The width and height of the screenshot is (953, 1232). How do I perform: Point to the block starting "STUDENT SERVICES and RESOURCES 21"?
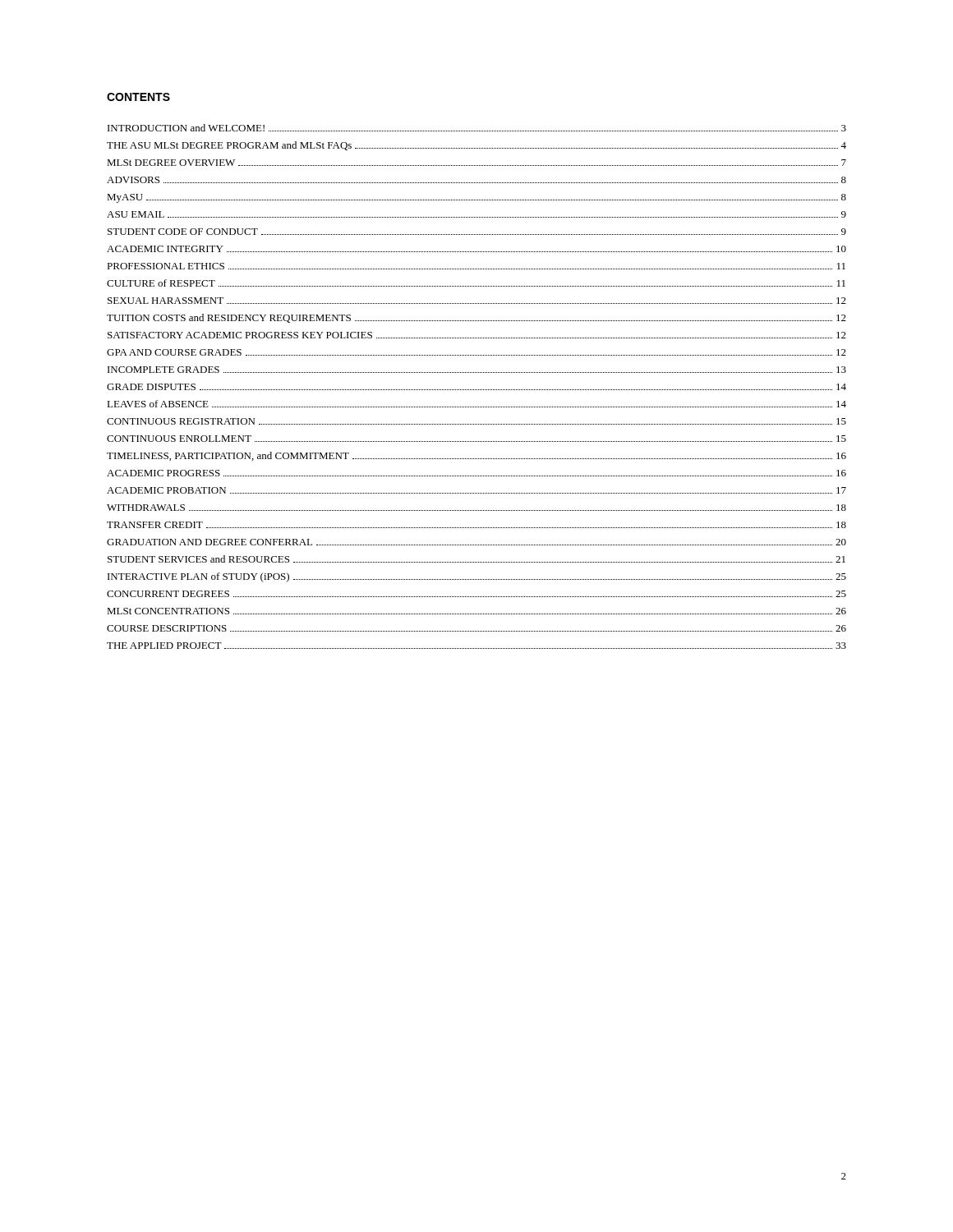click(x=476, y=559)
